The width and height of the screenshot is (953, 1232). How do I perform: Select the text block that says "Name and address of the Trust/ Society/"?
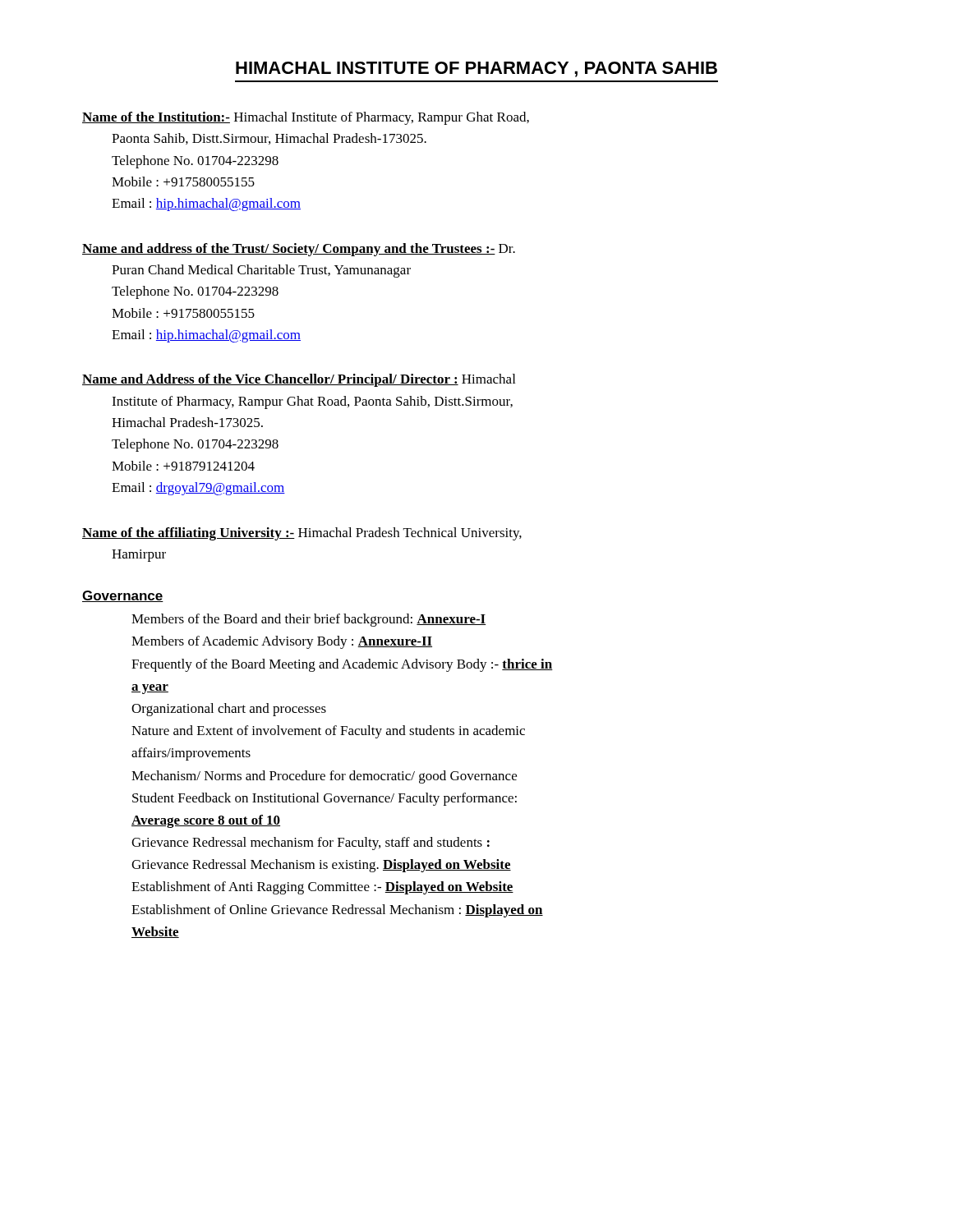pos(299,250)
